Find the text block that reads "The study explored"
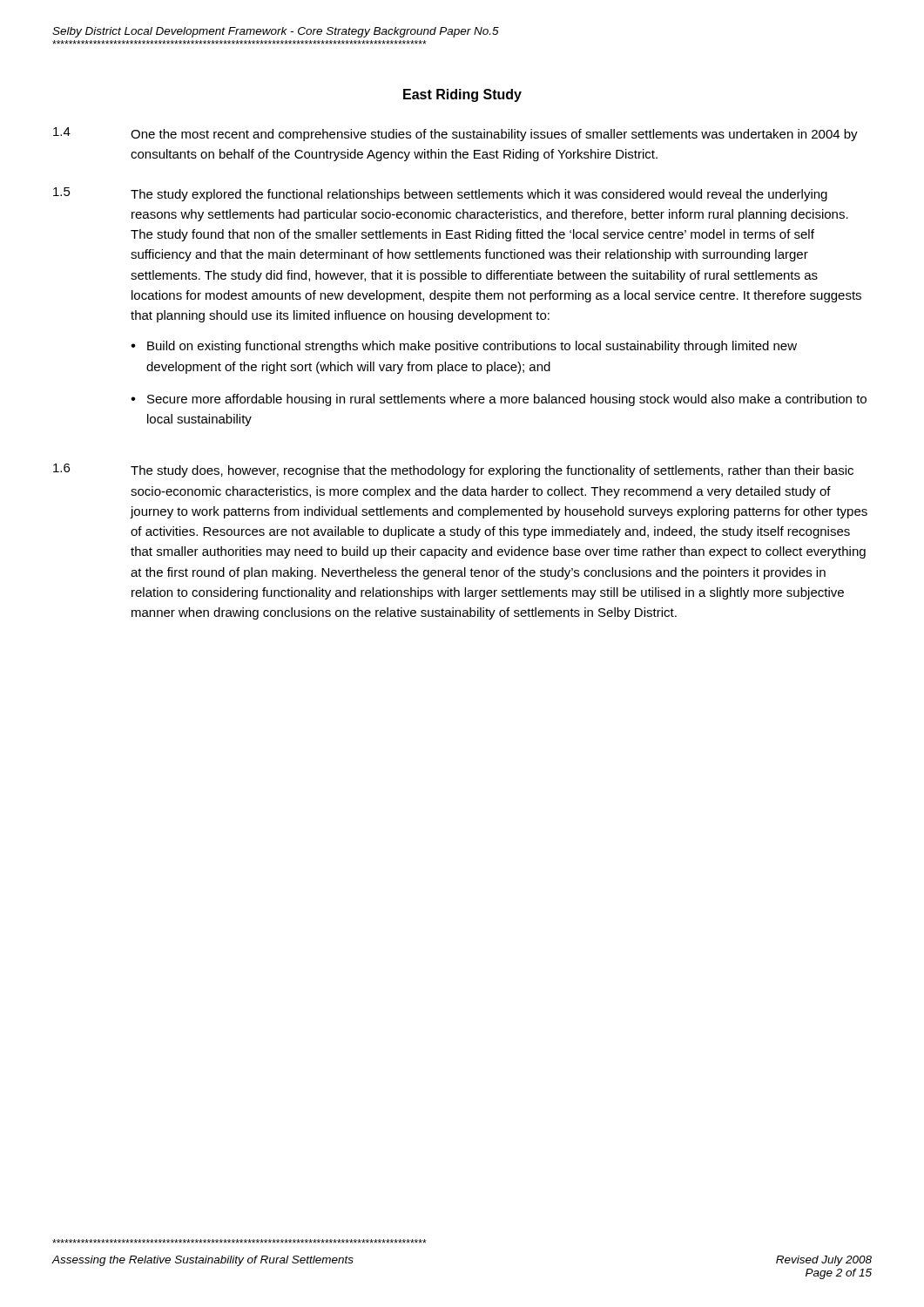 click(501, 307)
